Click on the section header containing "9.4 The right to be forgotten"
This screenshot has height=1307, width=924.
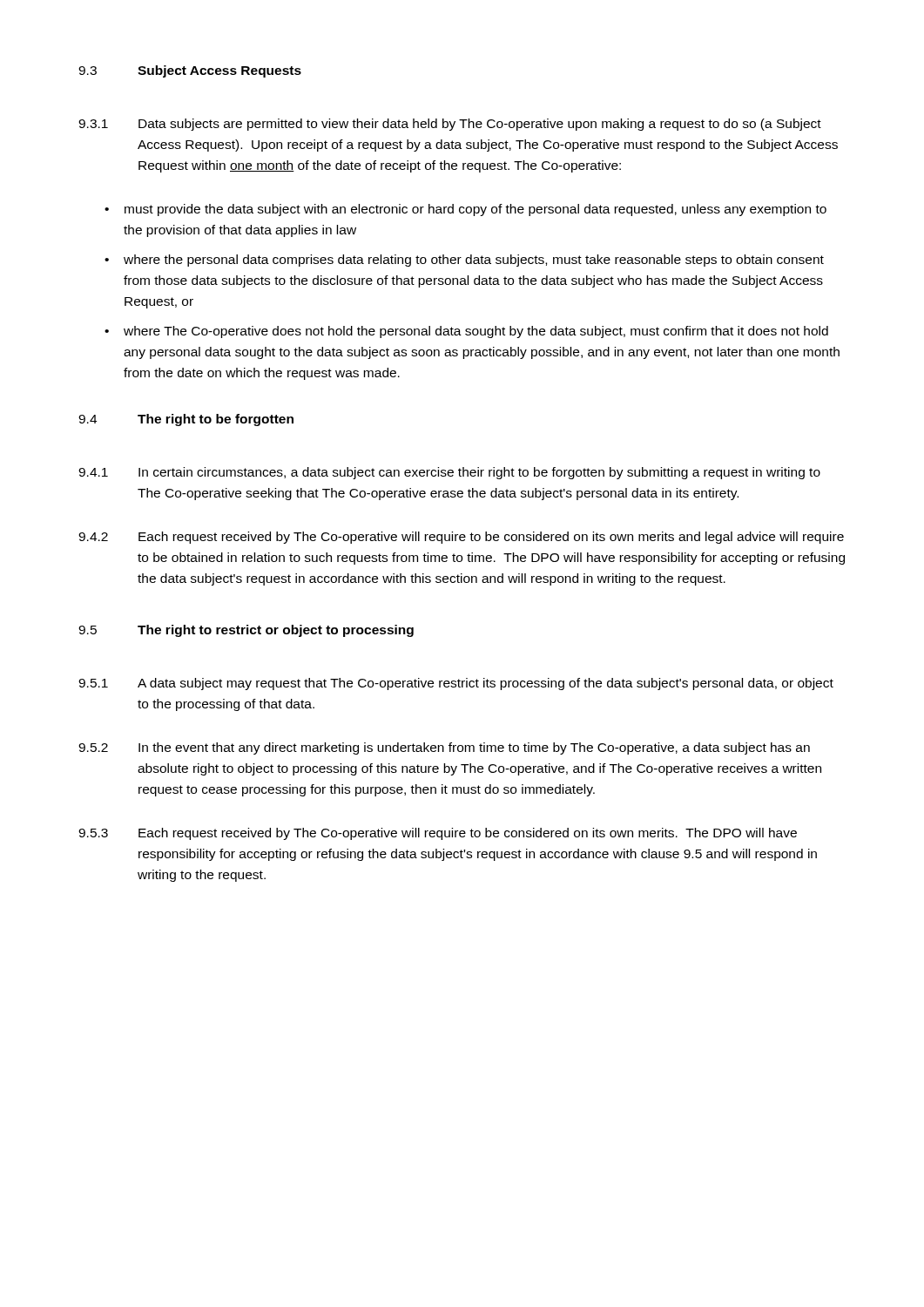pos(186,419)
